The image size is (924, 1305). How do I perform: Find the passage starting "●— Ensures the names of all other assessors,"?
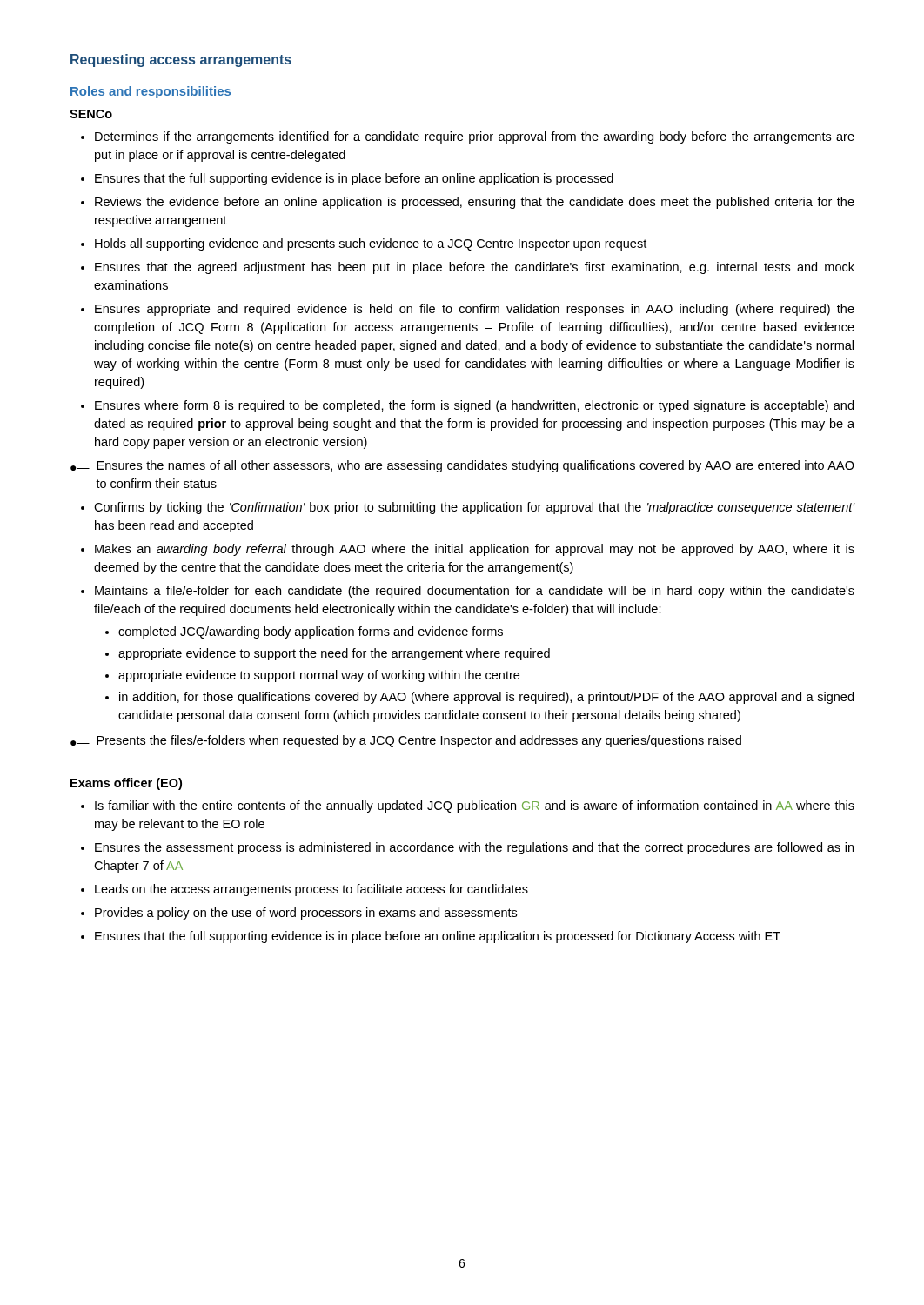point(462,604)
